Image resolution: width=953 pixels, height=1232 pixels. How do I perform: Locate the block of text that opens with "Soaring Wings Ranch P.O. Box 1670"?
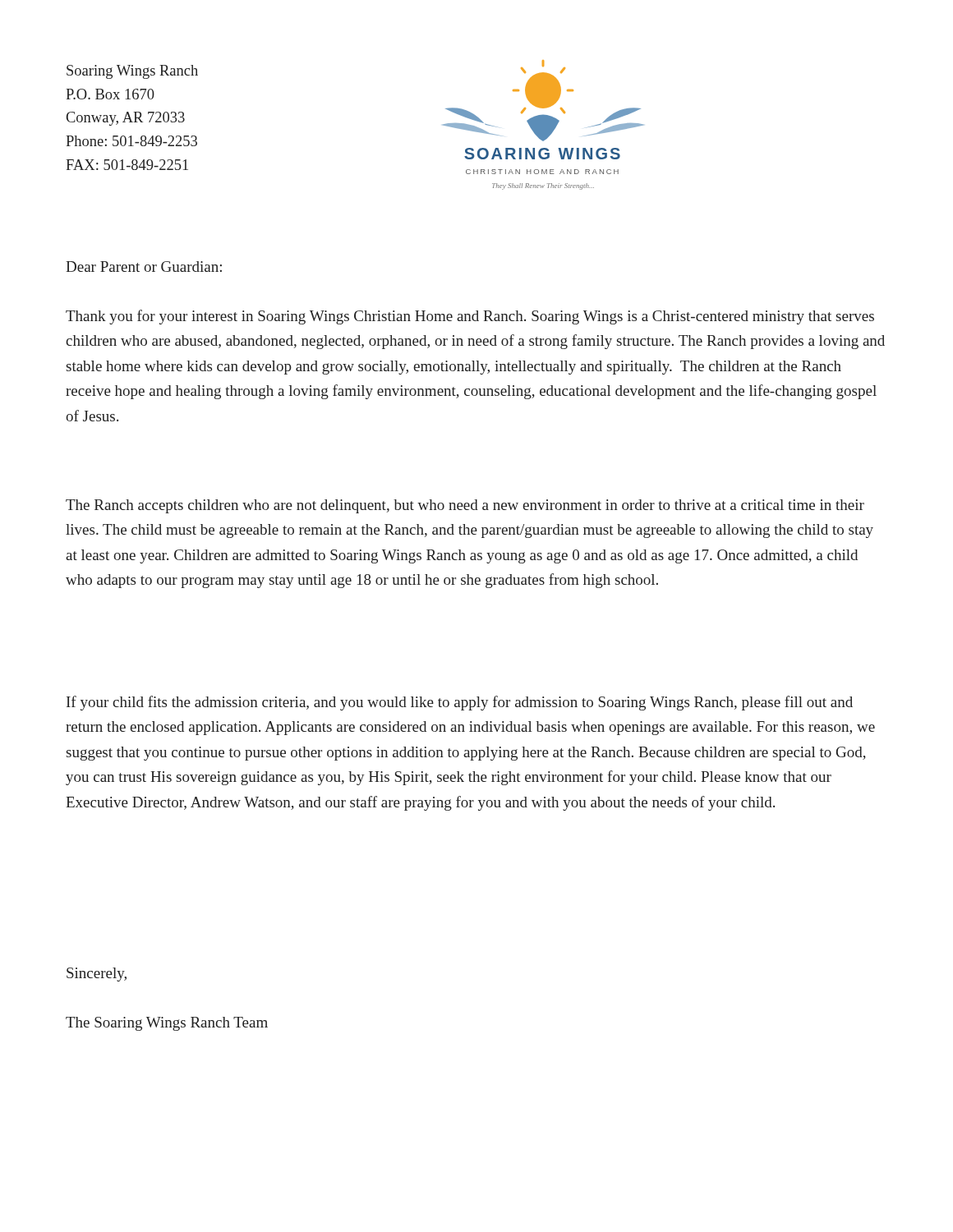point(132,118)
